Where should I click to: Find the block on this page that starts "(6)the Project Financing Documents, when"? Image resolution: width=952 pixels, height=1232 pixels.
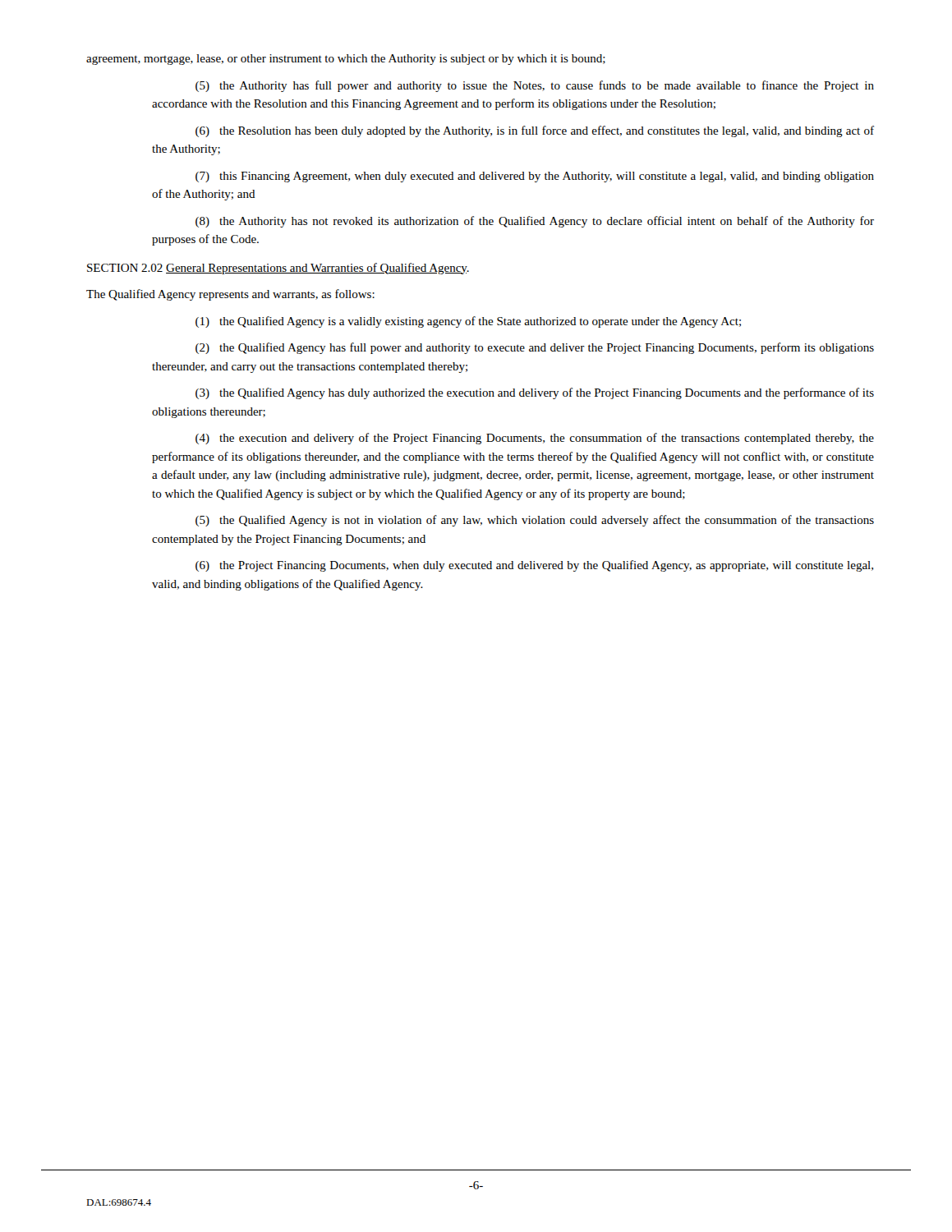click(513, 573)
